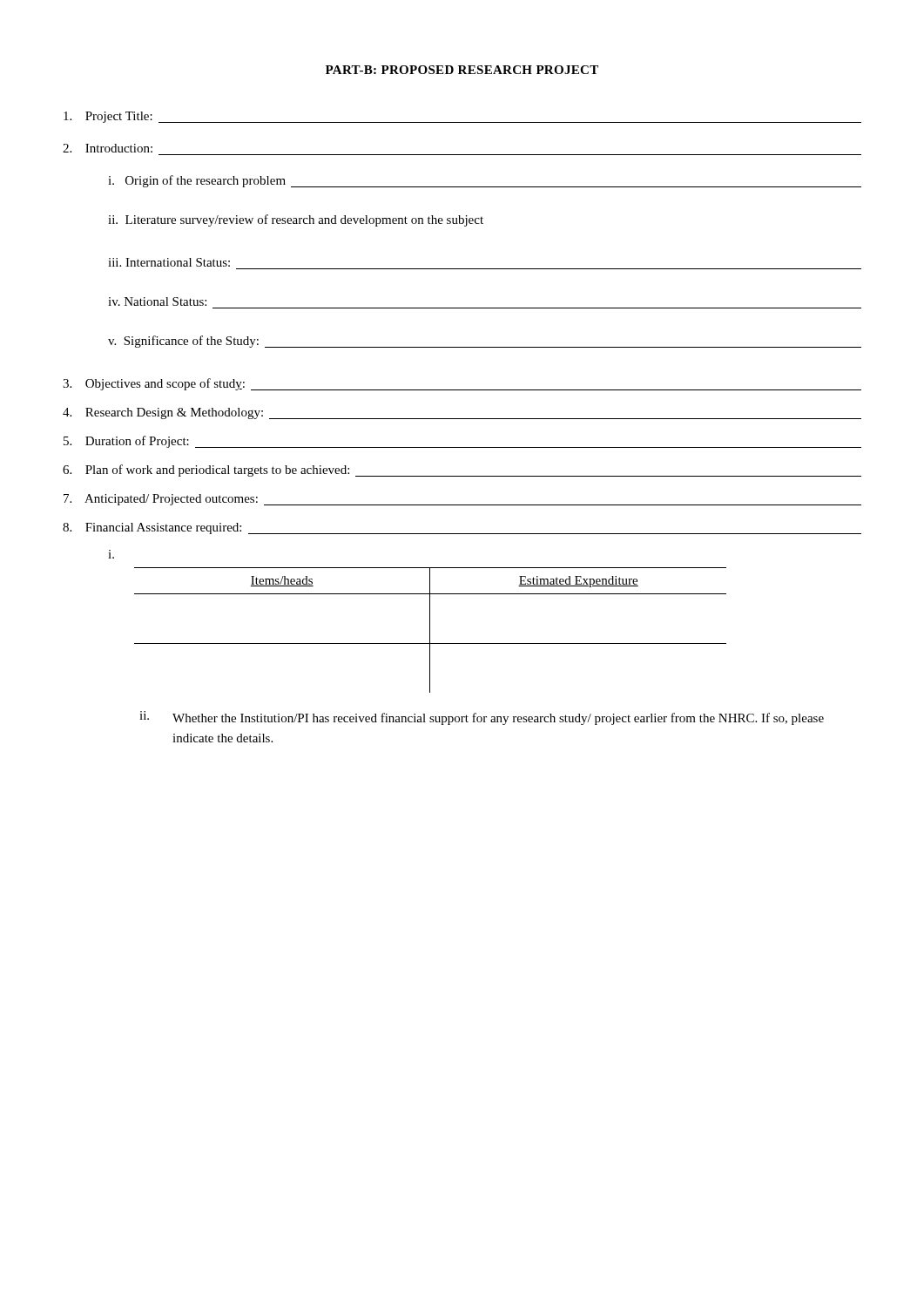Click where it says "4. Research Design & Methodology:"
Screen dimensions: 1307x924
(x=462, y=413)
